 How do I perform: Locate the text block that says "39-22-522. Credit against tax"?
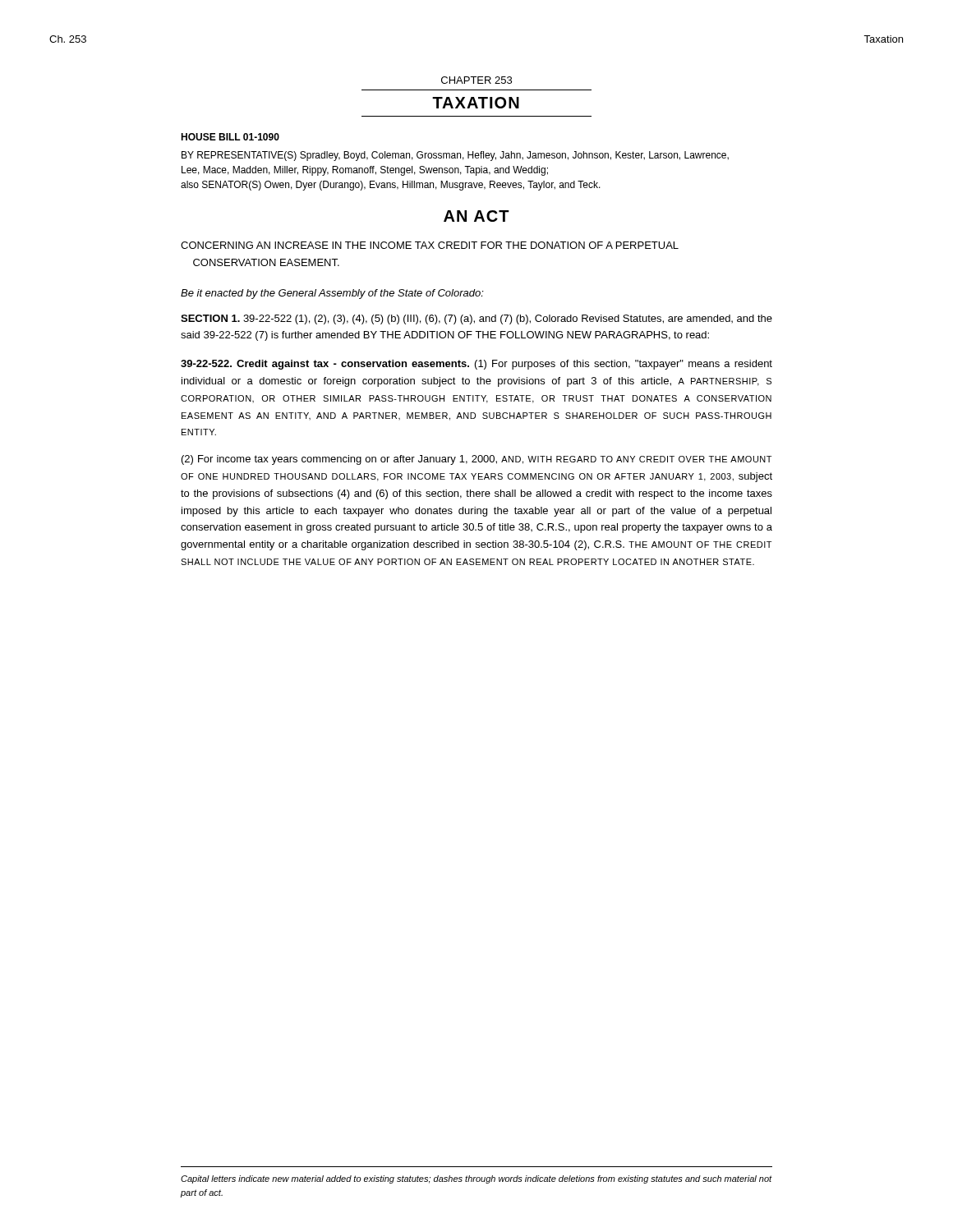pos(476,397)
